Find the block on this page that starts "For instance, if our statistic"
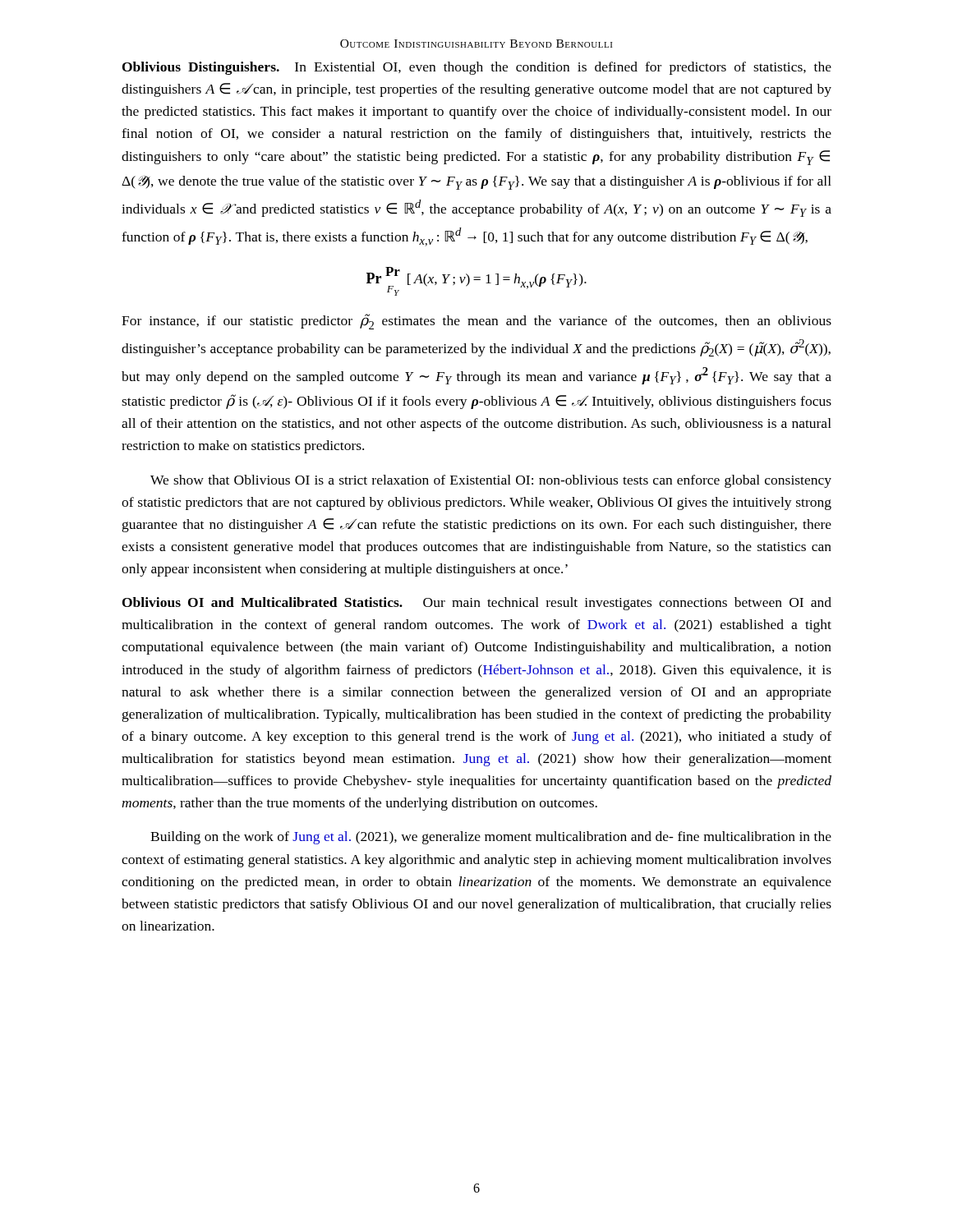Viewport: 953px width, 1232px height. 476,322
